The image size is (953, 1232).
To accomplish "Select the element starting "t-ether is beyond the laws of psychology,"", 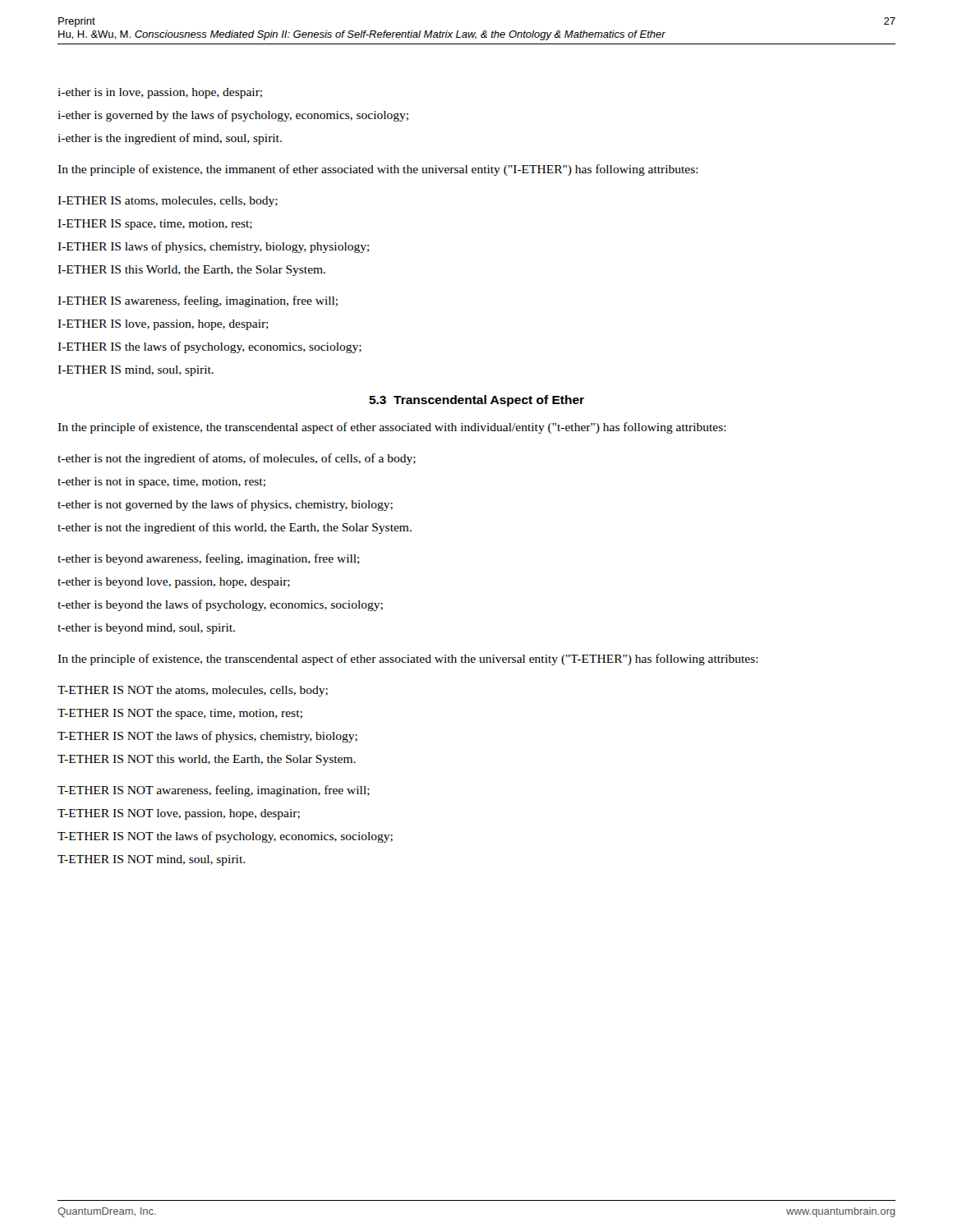I will pyautogui.click(x=220, y=605).
